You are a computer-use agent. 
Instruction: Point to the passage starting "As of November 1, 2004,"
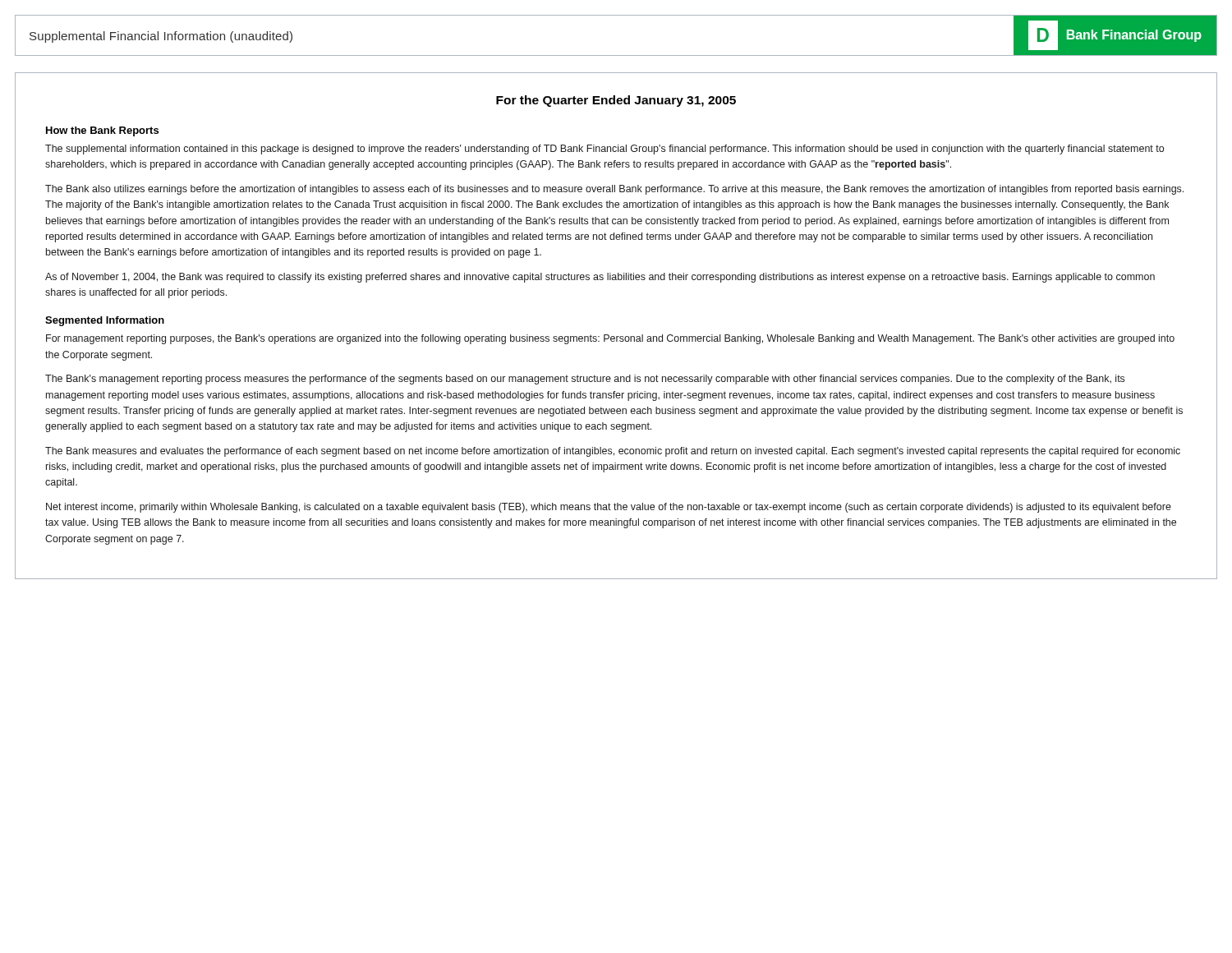click(x=600, y=285)
